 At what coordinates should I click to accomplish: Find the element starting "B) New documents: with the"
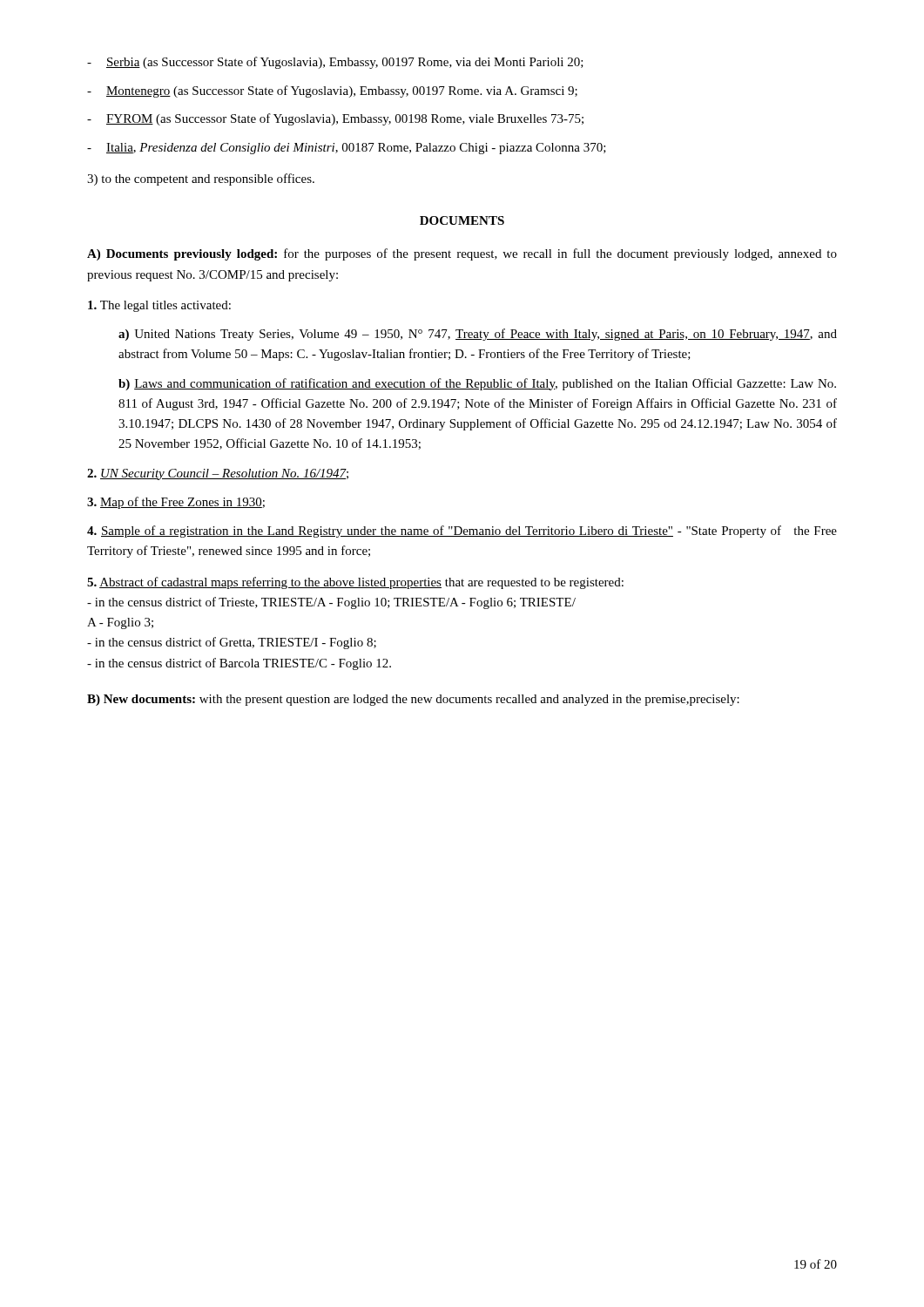[414, 699]
